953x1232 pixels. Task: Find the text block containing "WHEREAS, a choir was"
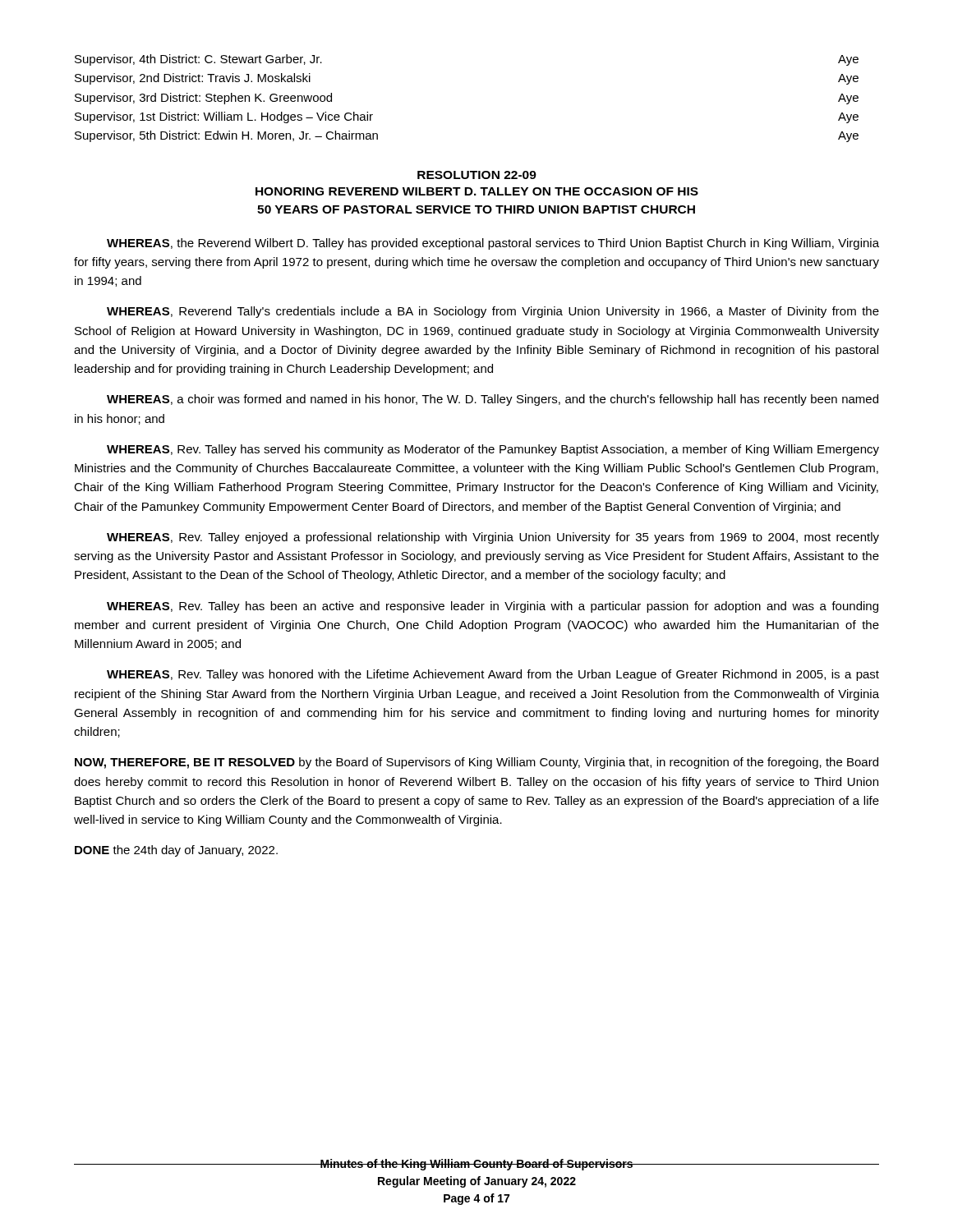click(x=476, y=407)
